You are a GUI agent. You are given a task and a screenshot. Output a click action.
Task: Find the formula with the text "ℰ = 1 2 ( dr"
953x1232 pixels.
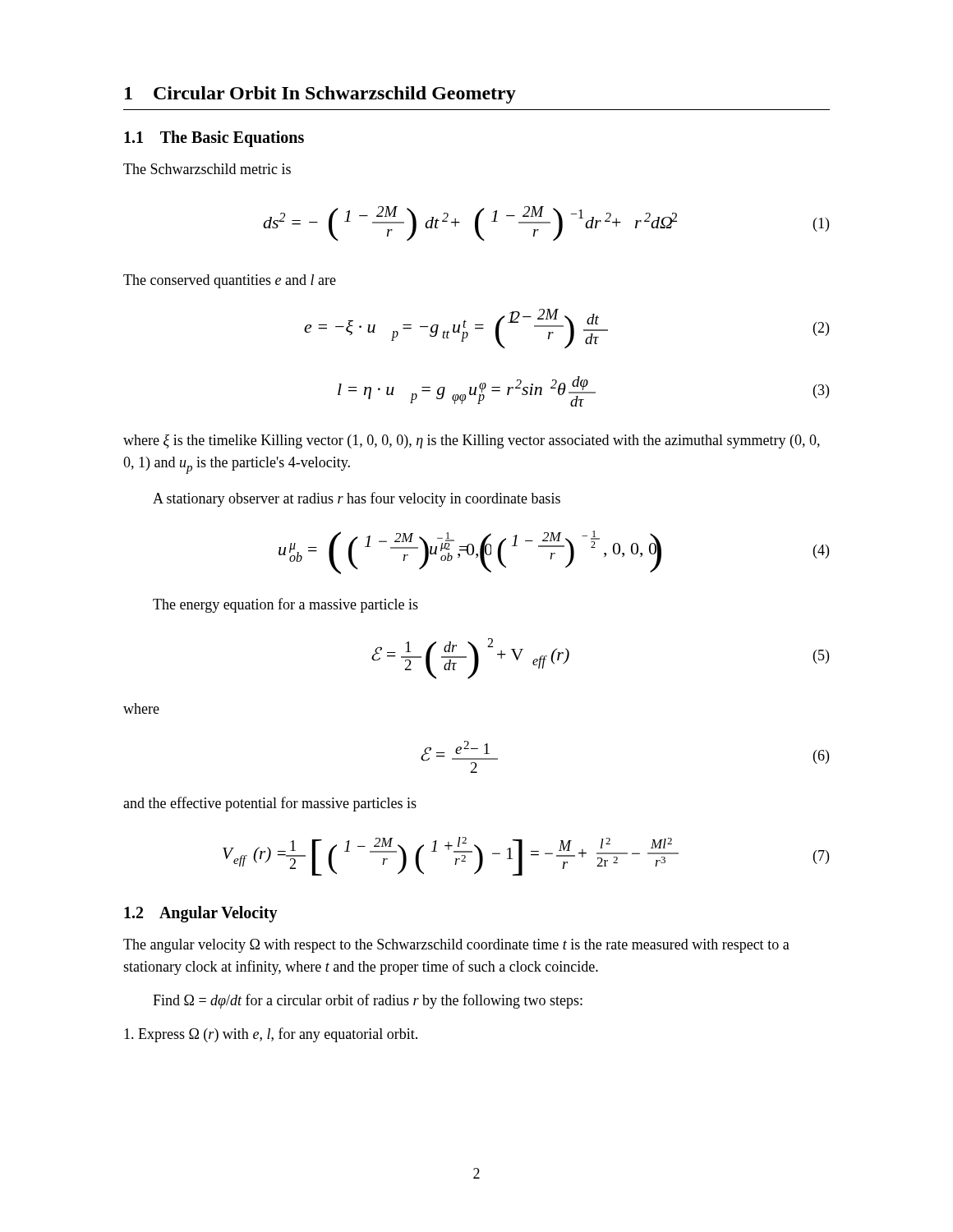tap(474, 658)
